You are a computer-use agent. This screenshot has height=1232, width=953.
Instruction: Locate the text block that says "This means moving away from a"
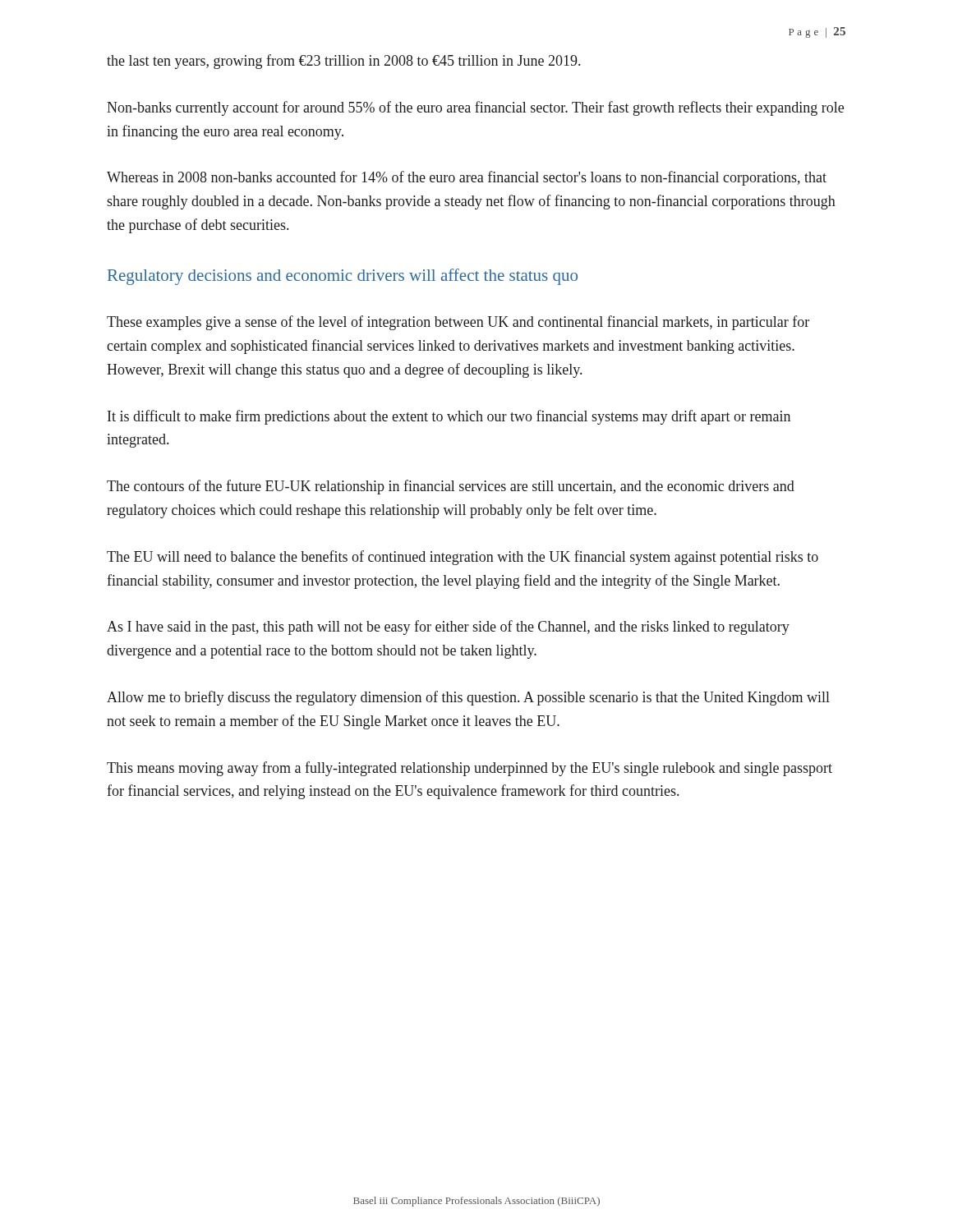470,779
